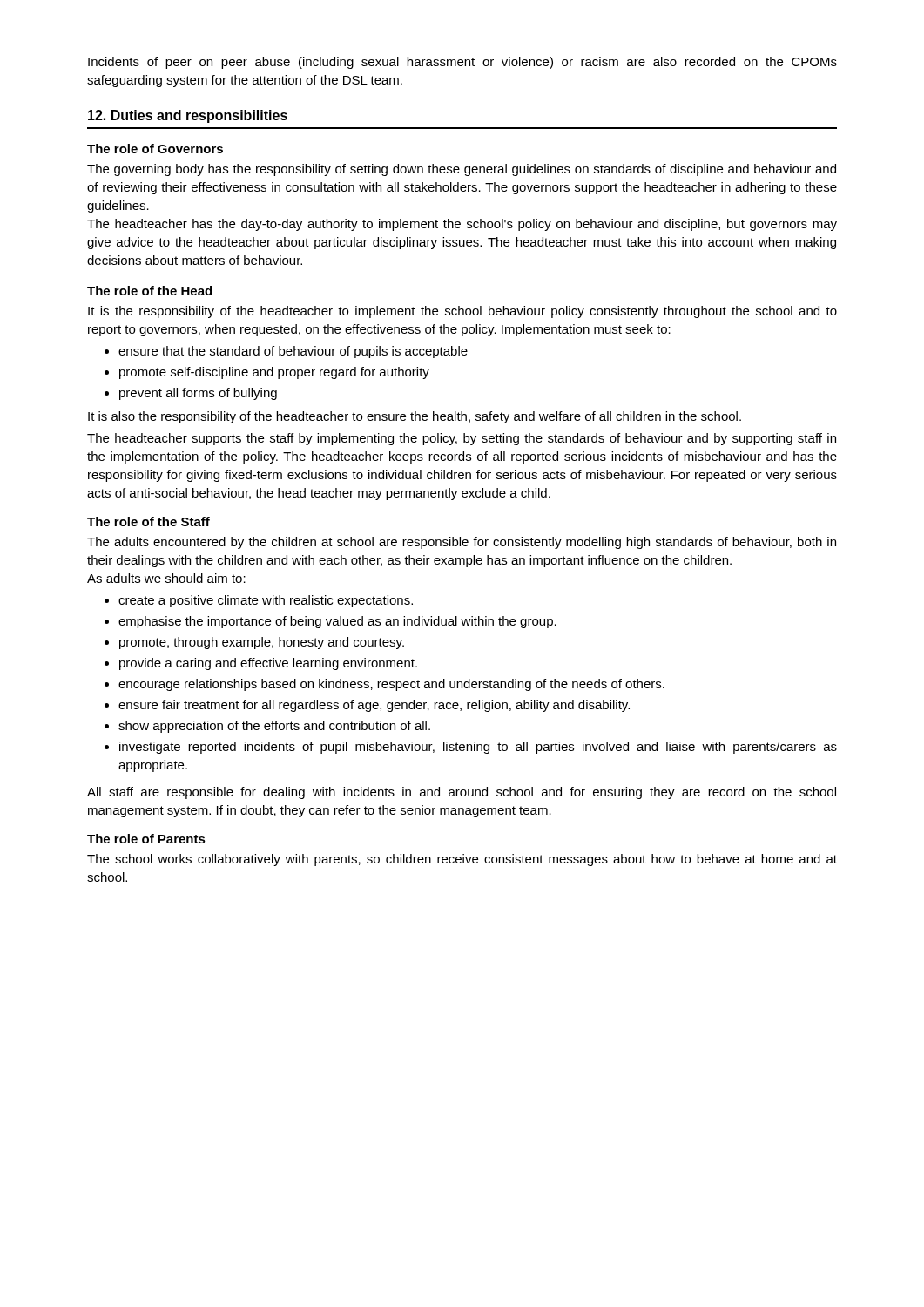The image size is (924, 1307).
Task: Locate the text block starting "The role of the Head"
Action: [x=150, y=291]
